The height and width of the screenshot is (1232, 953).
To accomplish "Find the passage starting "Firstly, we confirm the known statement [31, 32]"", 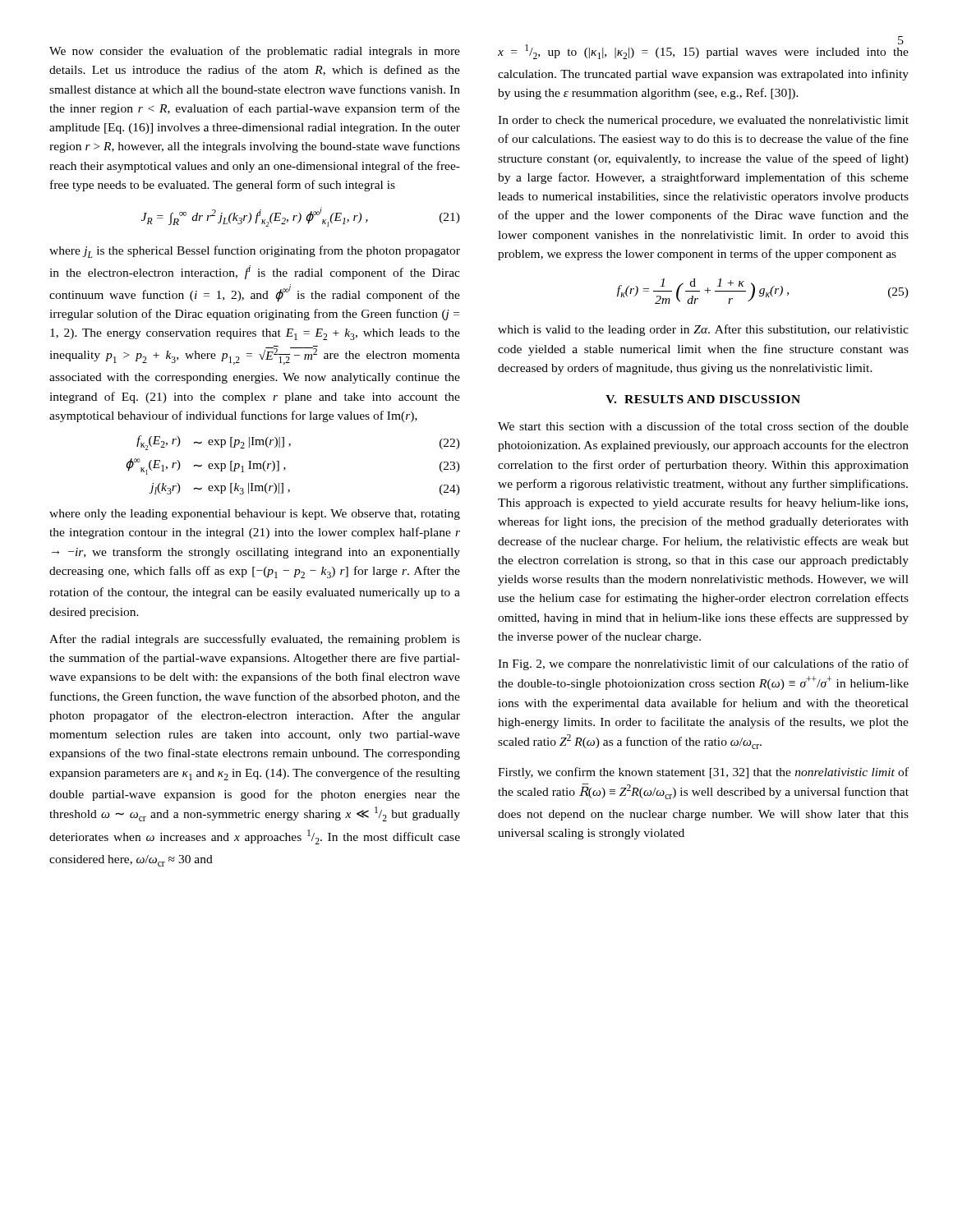I will [x=703, y=802].
